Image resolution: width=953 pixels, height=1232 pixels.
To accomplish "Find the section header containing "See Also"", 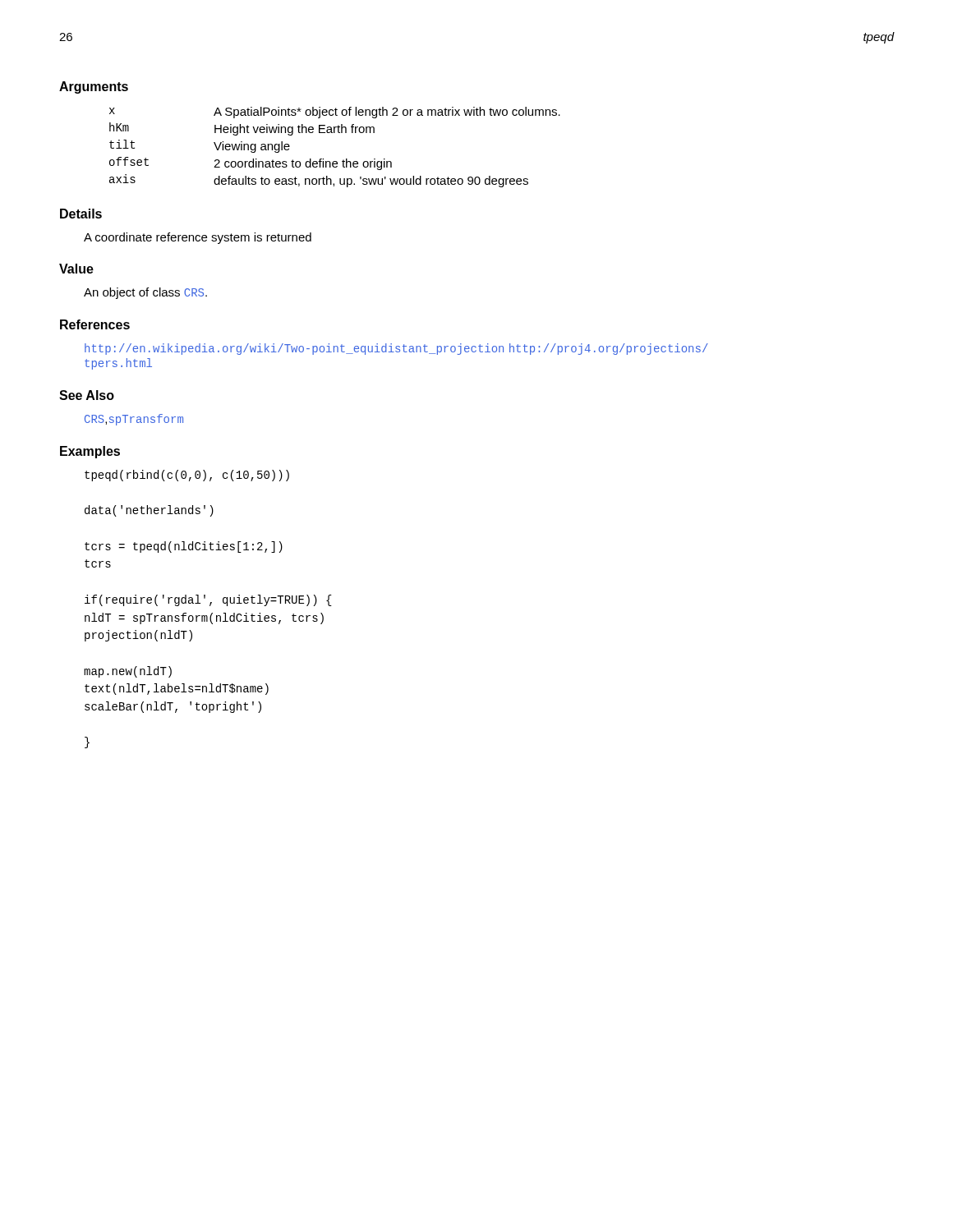I will pos(87,395).
